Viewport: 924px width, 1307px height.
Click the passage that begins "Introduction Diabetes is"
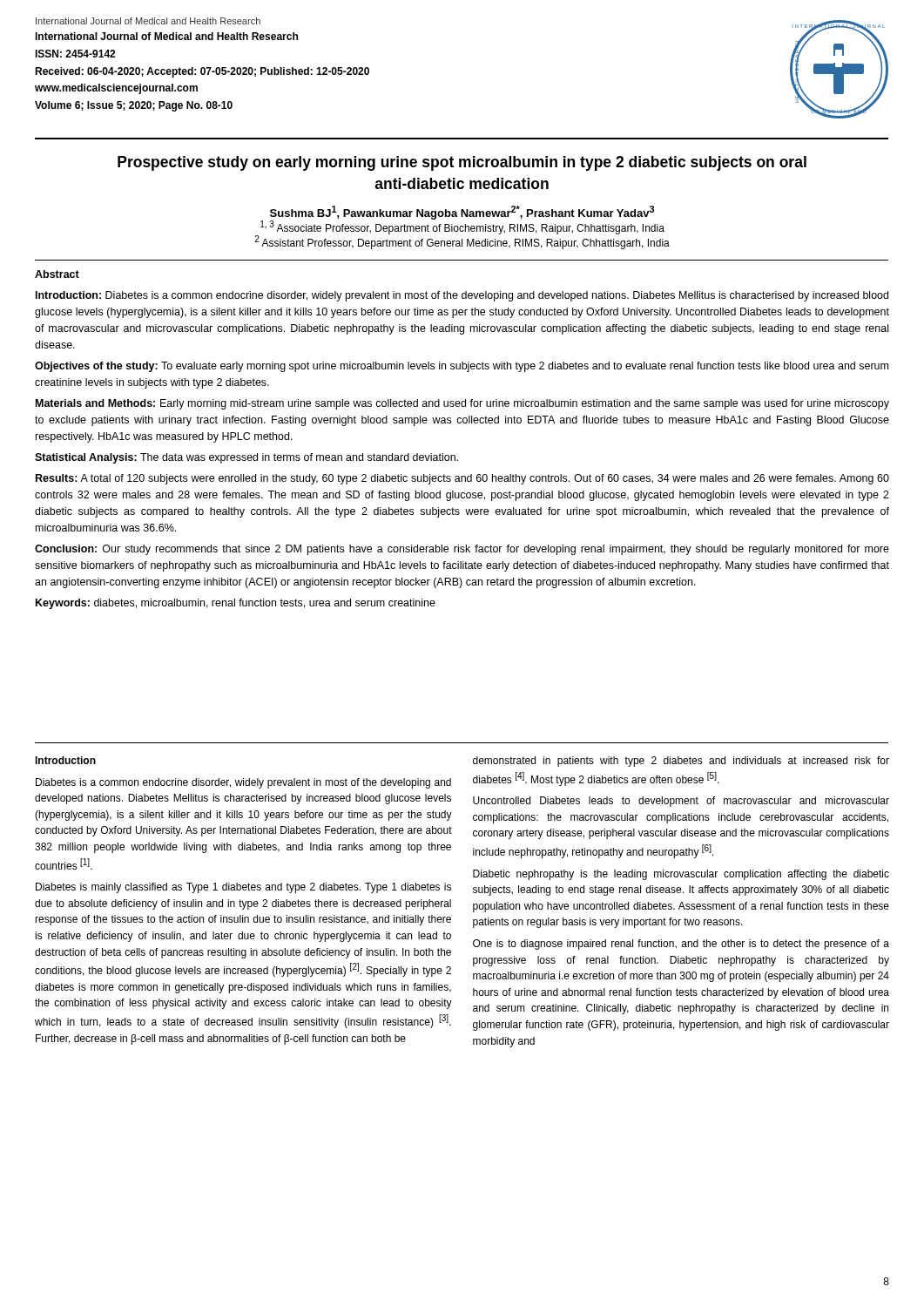point(243,900)
